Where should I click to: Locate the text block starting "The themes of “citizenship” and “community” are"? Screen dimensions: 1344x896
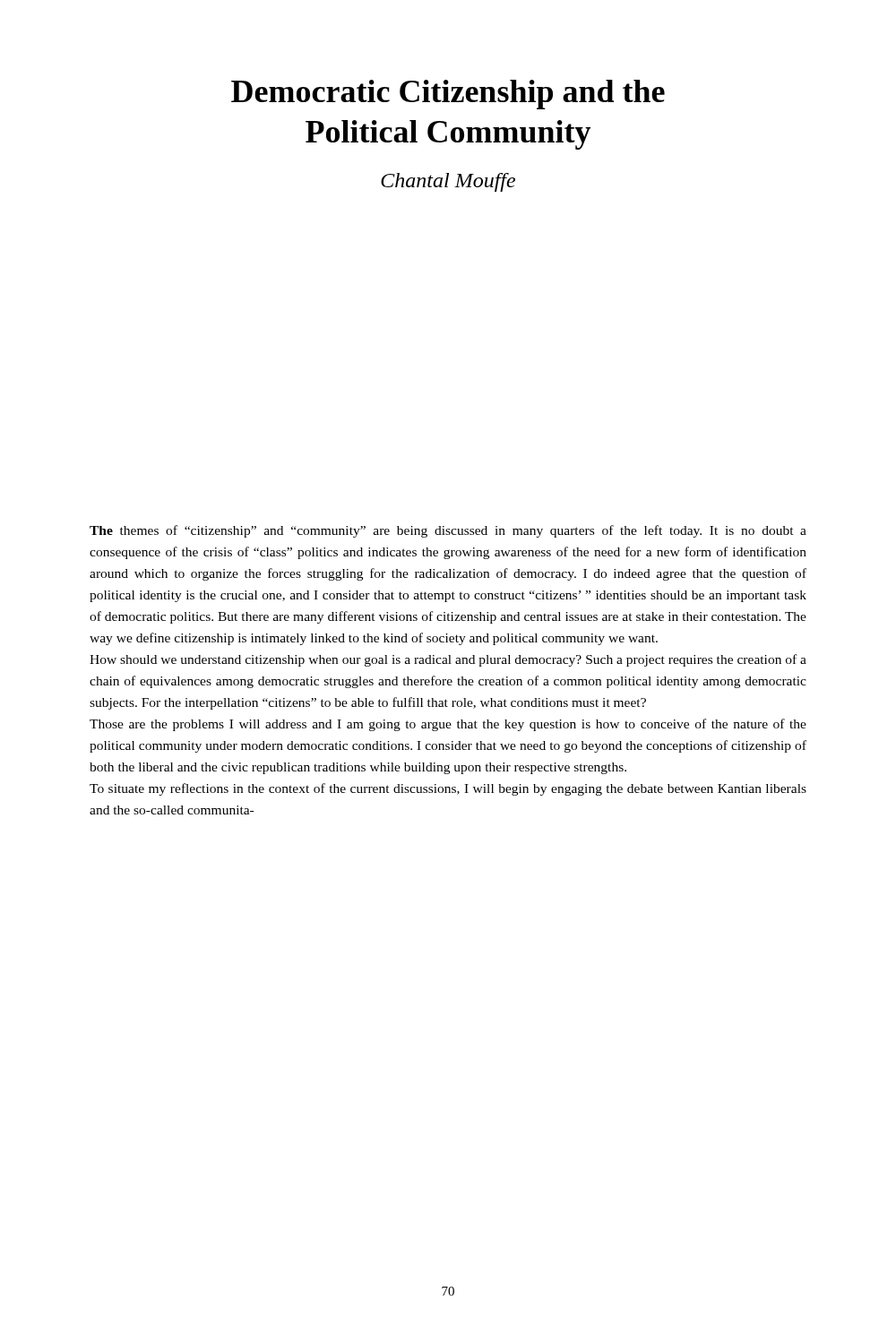[x=448, y=584]
